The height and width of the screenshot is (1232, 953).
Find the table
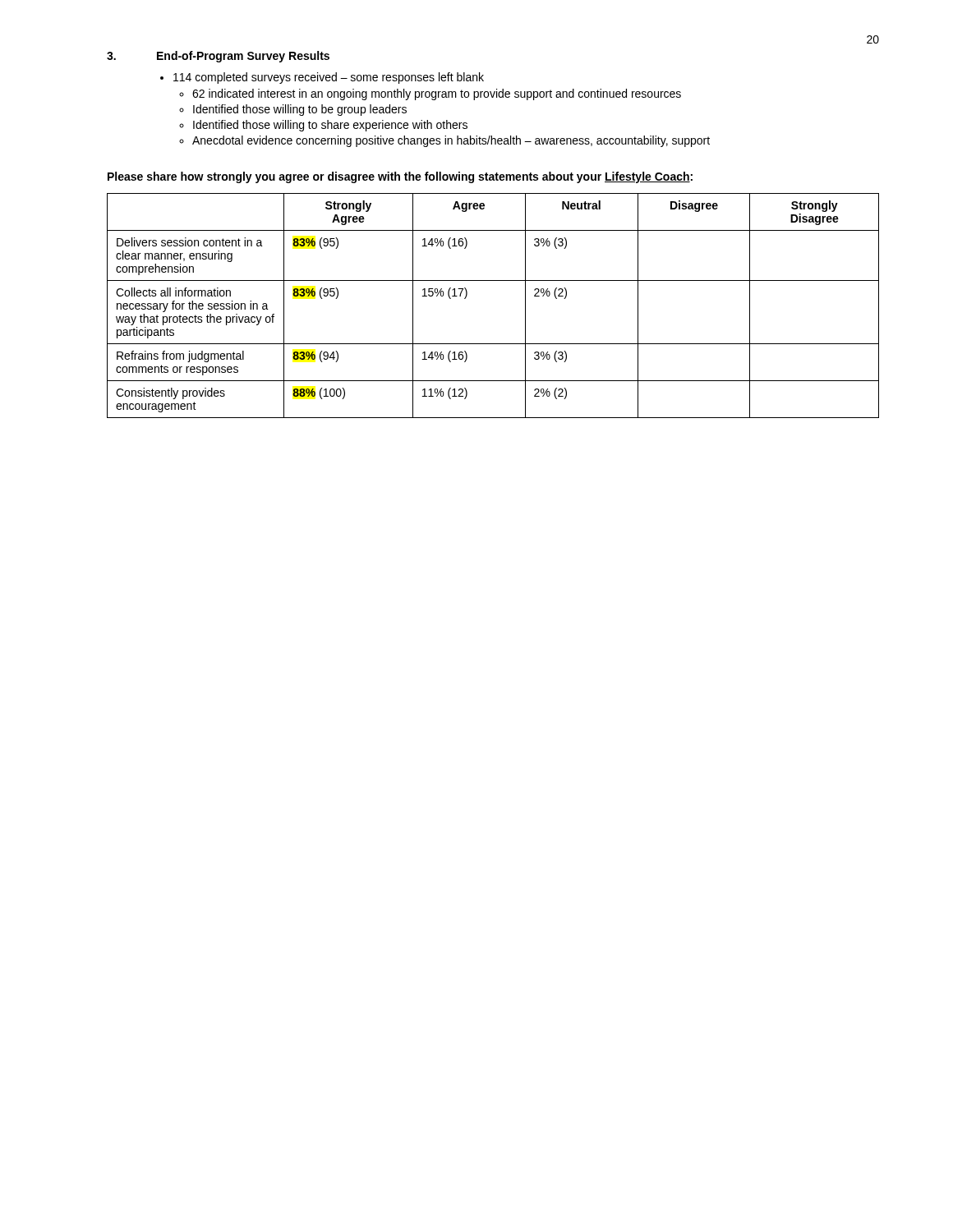point(493,306)
